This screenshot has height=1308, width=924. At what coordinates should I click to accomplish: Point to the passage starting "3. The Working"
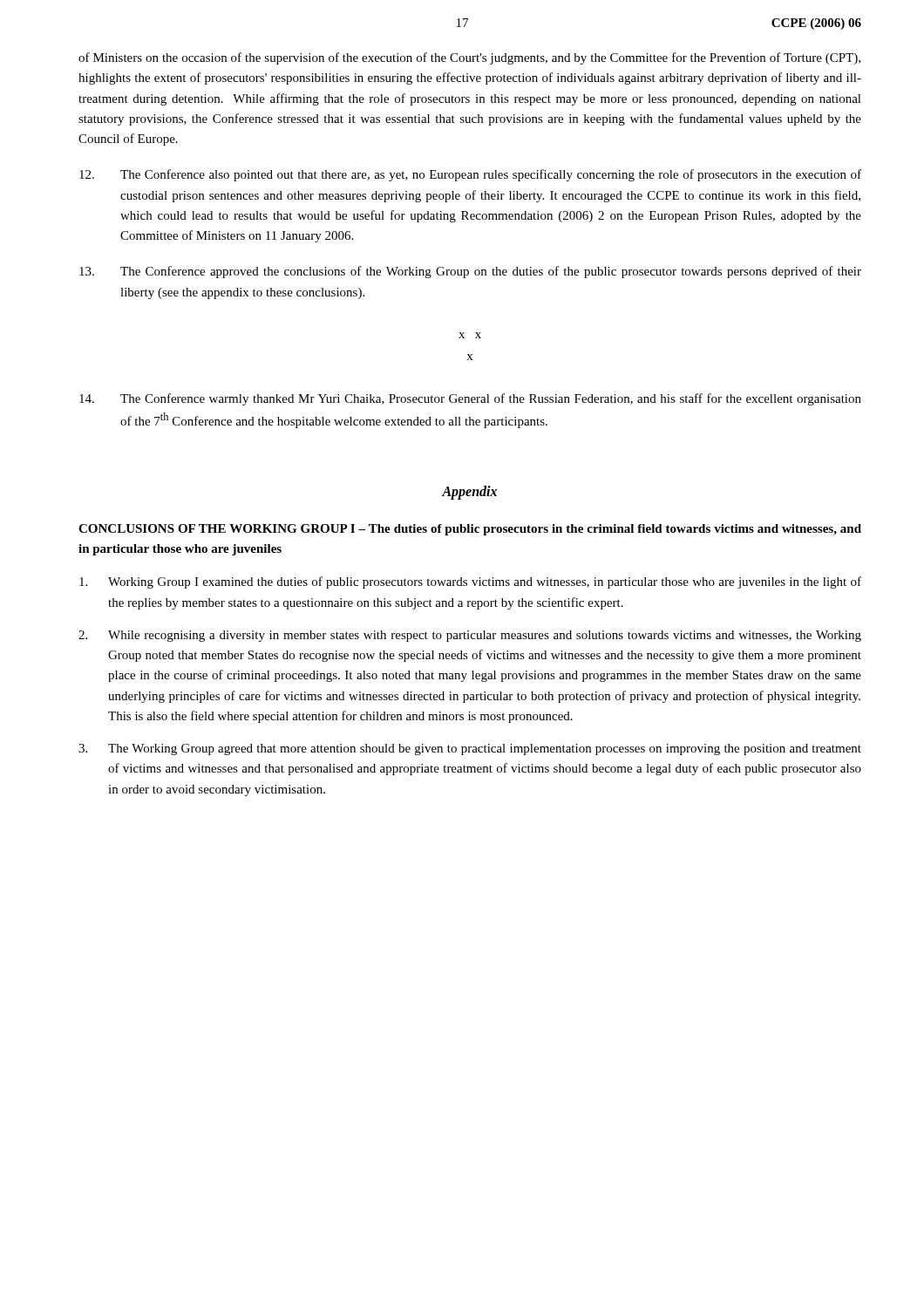(x=470, y=769)
